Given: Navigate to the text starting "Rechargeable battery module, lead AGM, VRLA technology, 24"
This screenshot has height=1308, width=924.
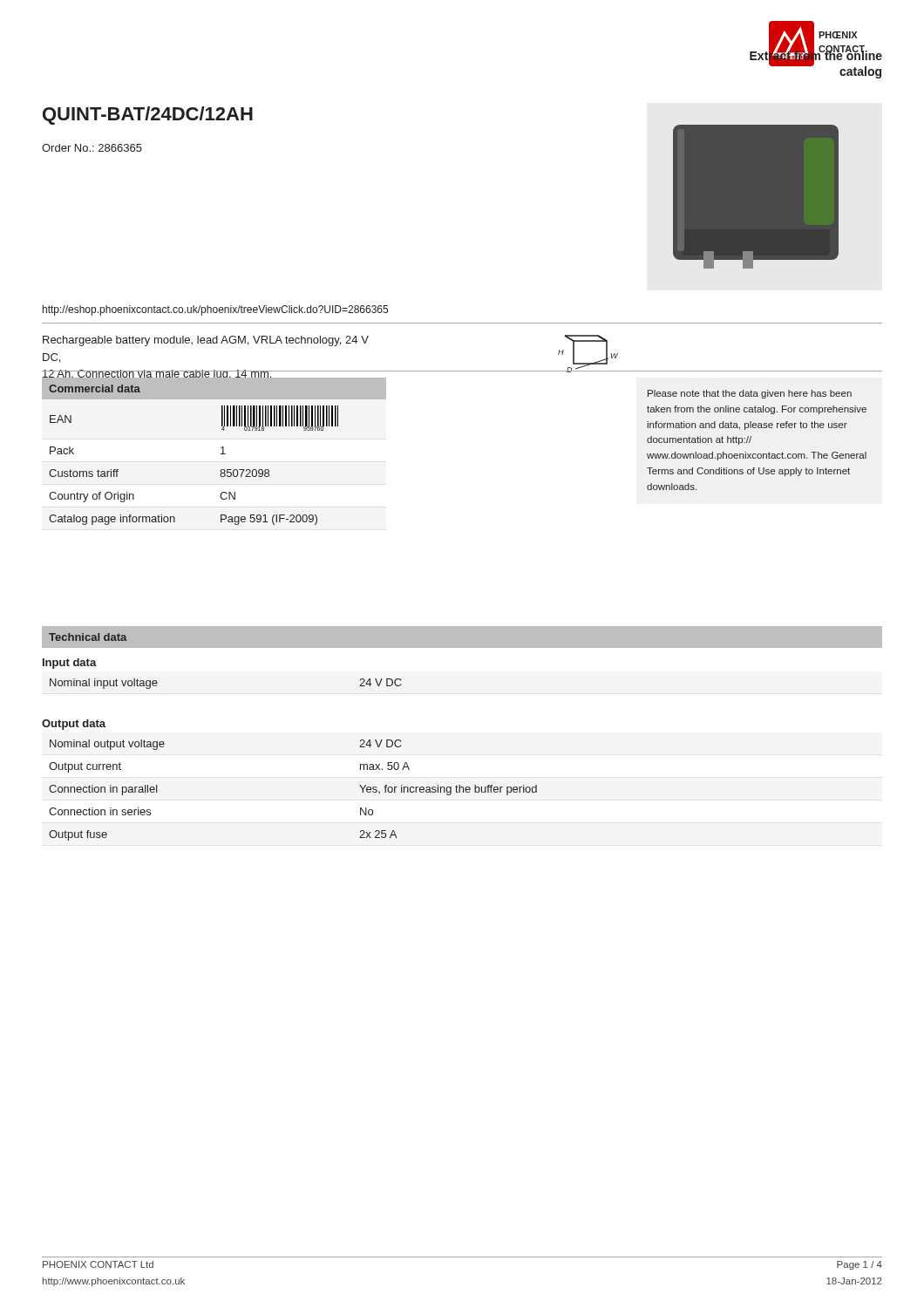Looking at the screenshot, I should 206,341.
